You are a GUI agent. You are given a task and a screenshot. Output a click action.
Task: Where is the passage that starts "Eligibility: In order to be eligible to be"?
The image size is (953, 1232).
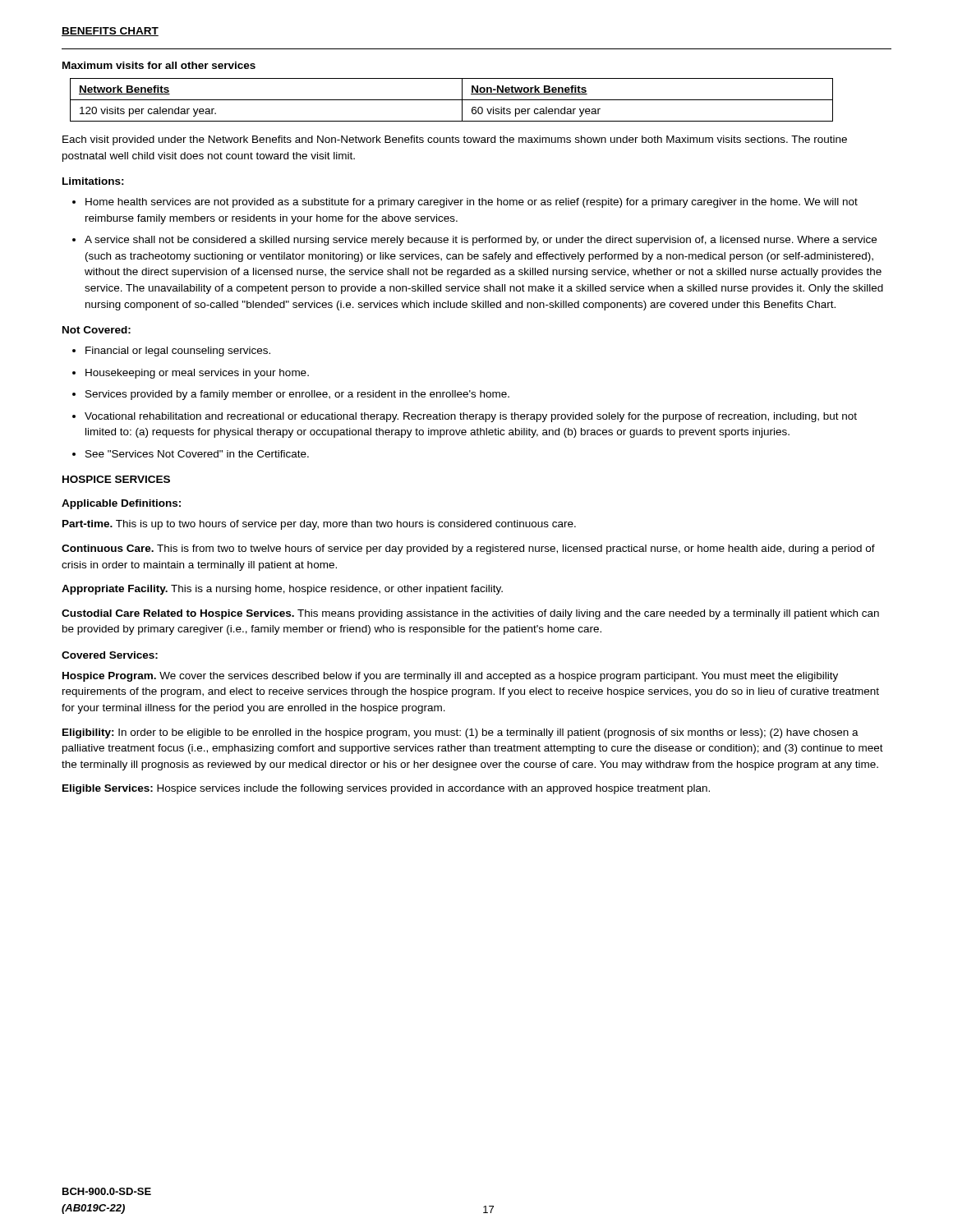click(x=472, y=748)
